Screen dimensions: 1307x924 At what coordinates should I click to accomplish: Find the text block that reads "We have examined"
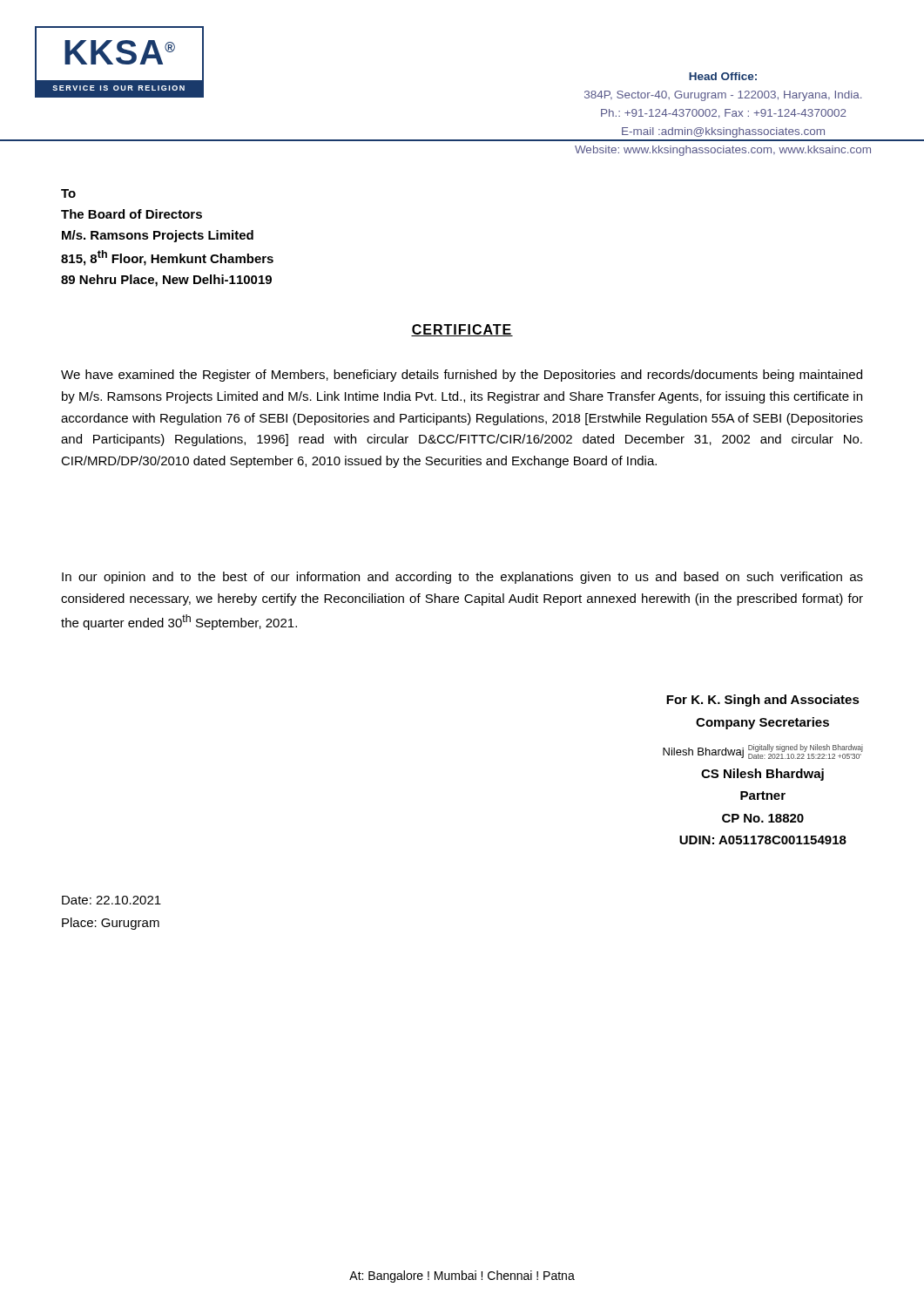[x=462, y=417]
